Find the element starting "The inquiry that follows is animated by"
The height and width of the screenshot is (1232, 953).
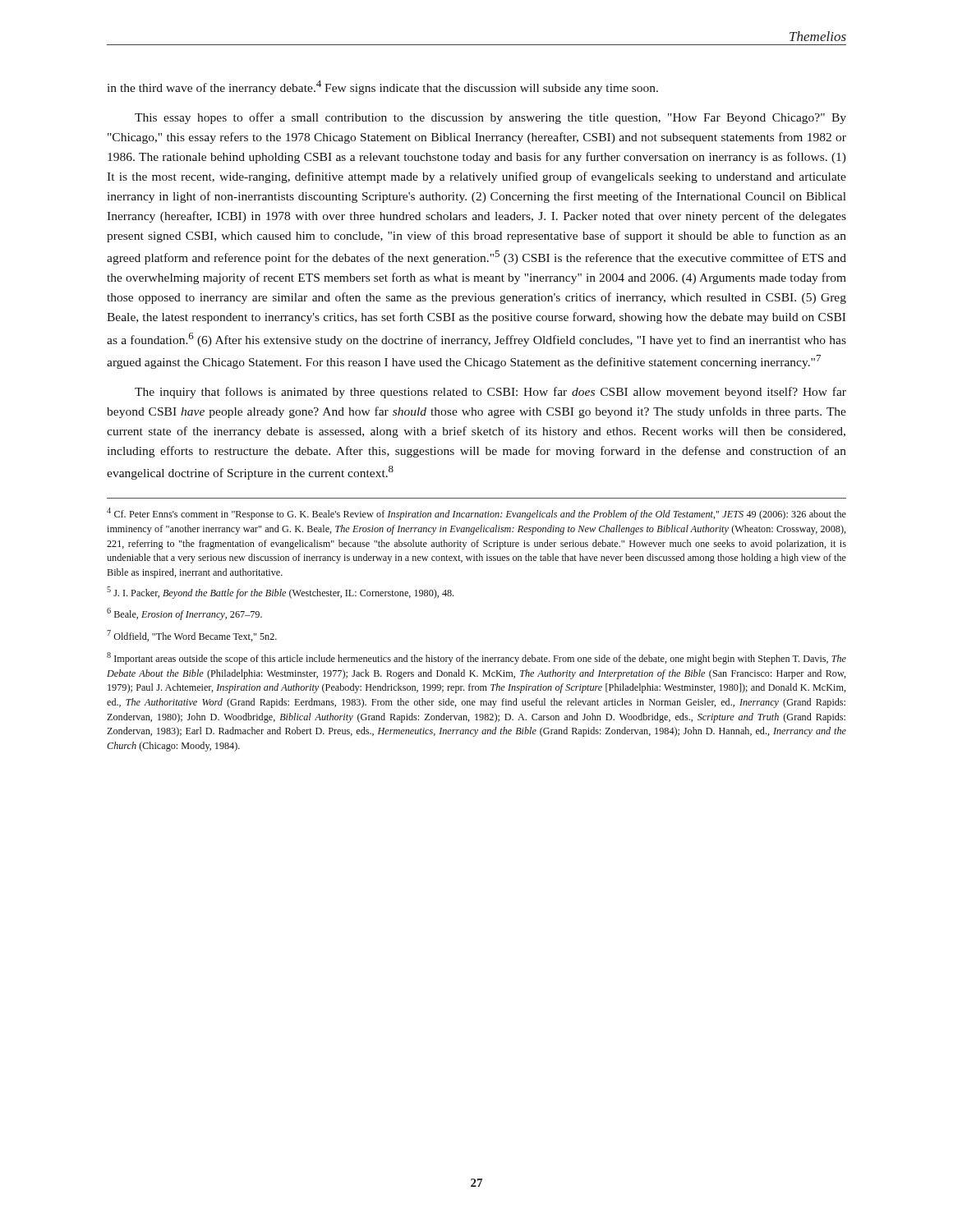[x=476, y=432]
